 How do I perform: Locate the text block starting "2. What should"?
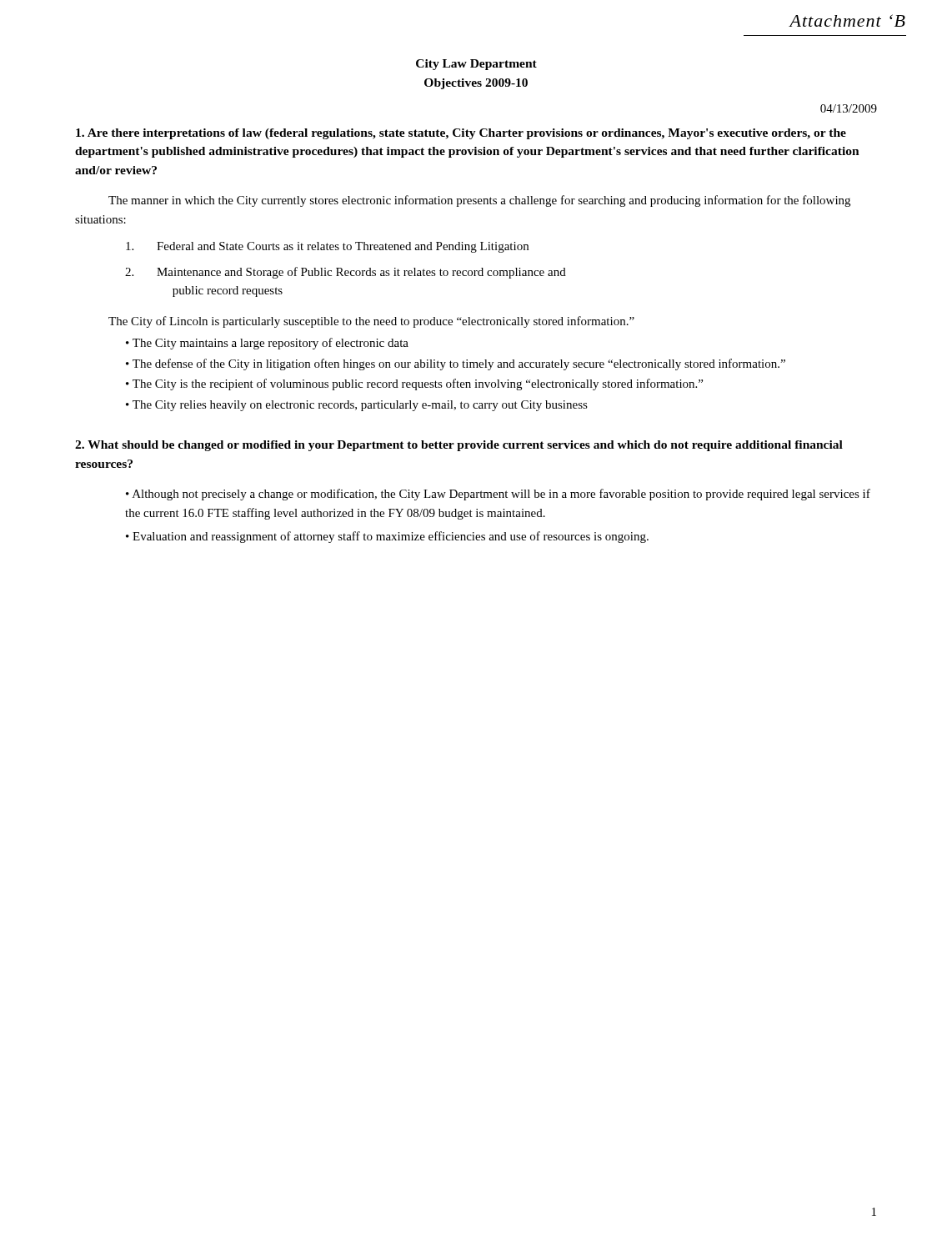click(459, 454)
